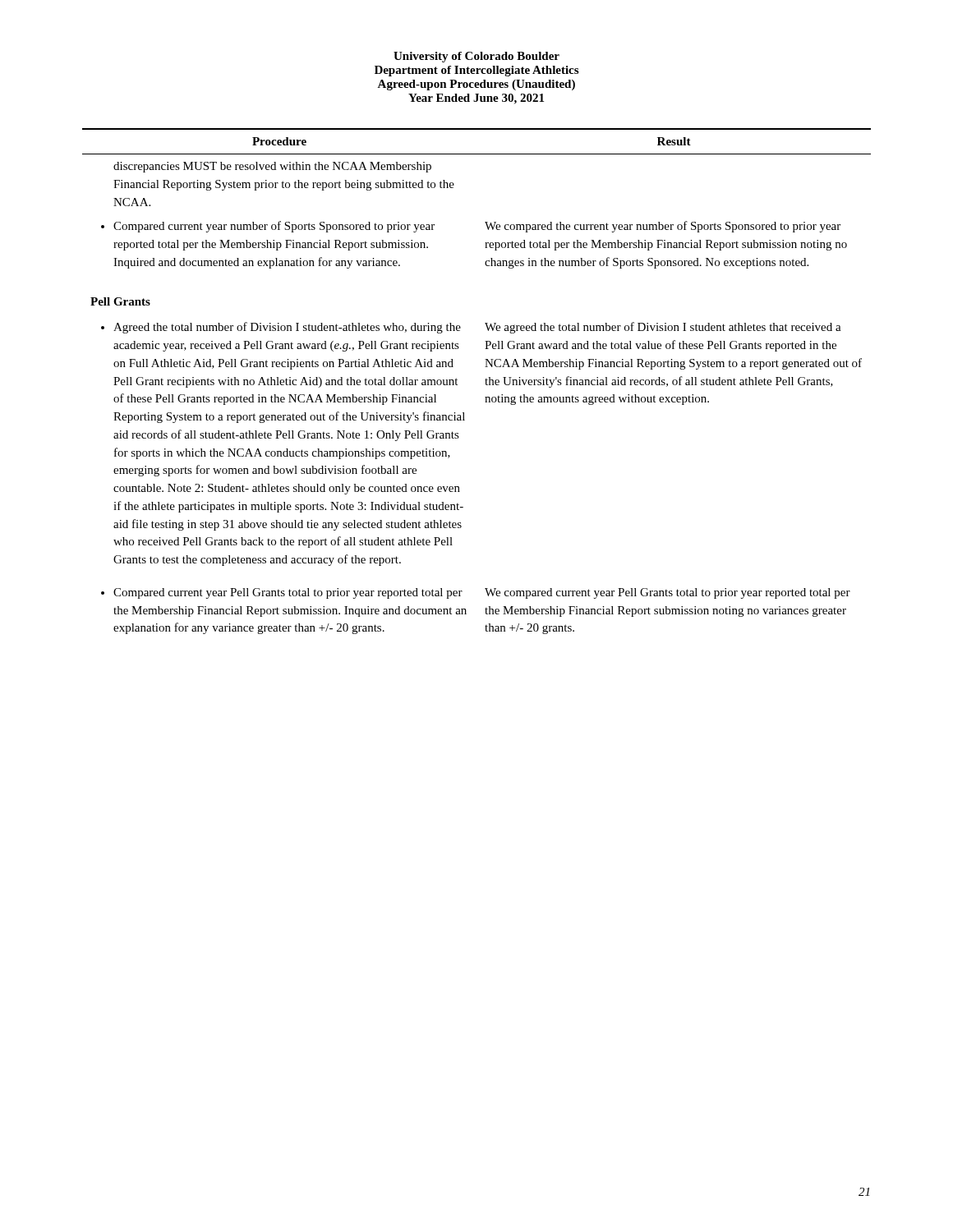Find the section header that says "Pell Grants"
Image resolution: width=953 pixels, height=1232 pixels.
click(120, 301)
